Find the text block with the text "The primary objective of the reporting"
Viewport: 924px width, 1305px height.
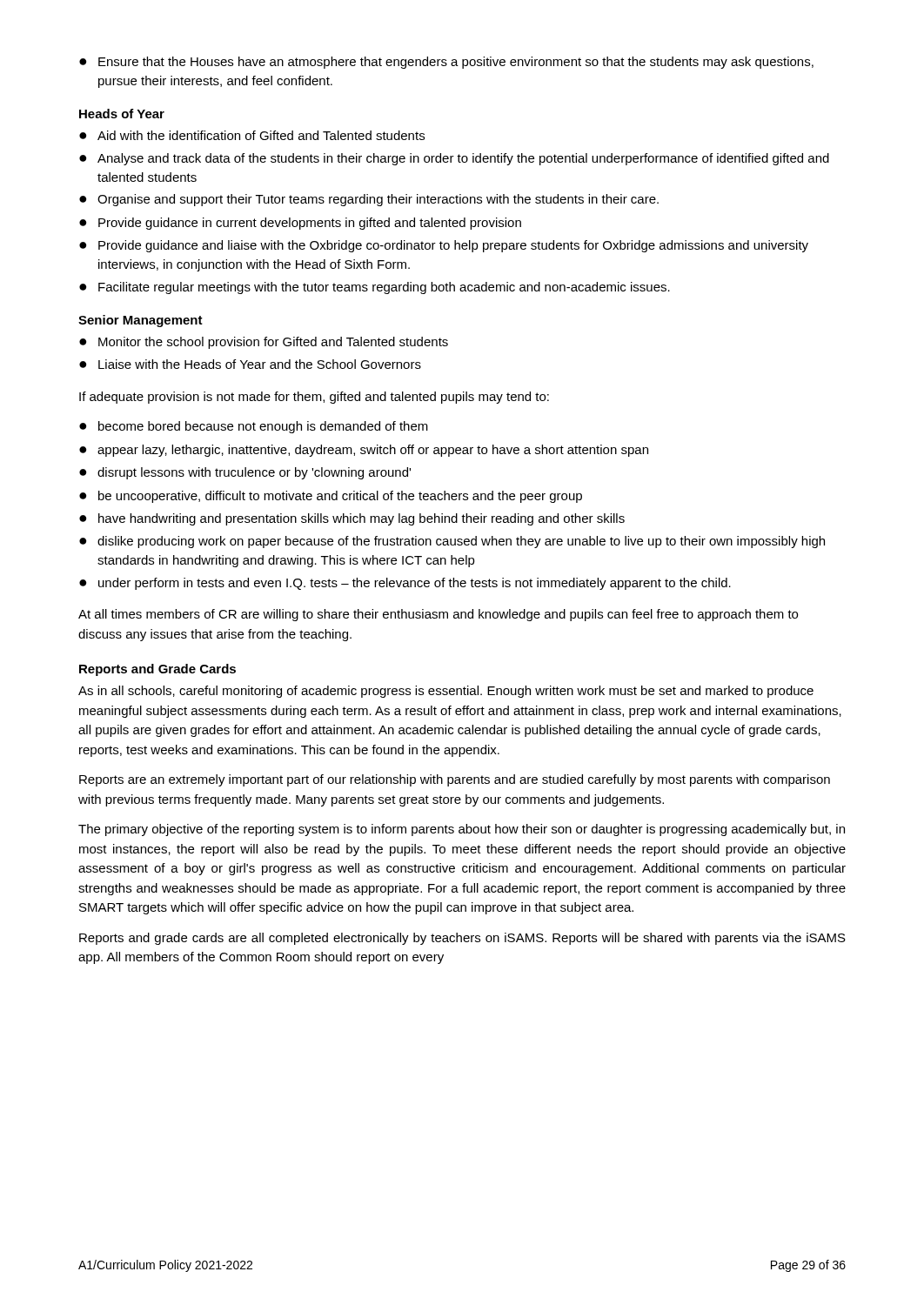[462, 868]
